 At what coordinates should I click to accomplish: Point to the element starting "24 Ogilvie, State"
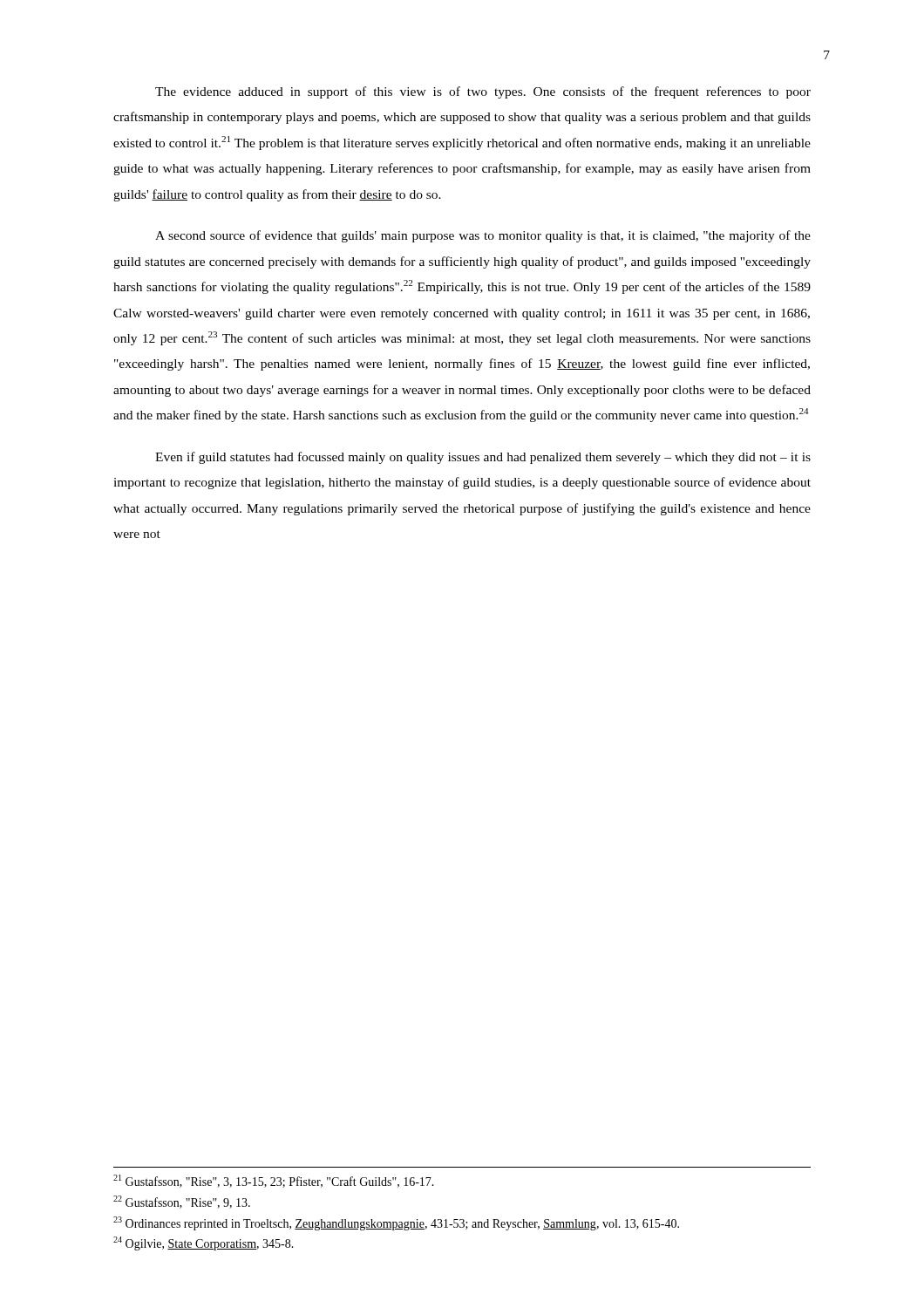pos(204,1243)
